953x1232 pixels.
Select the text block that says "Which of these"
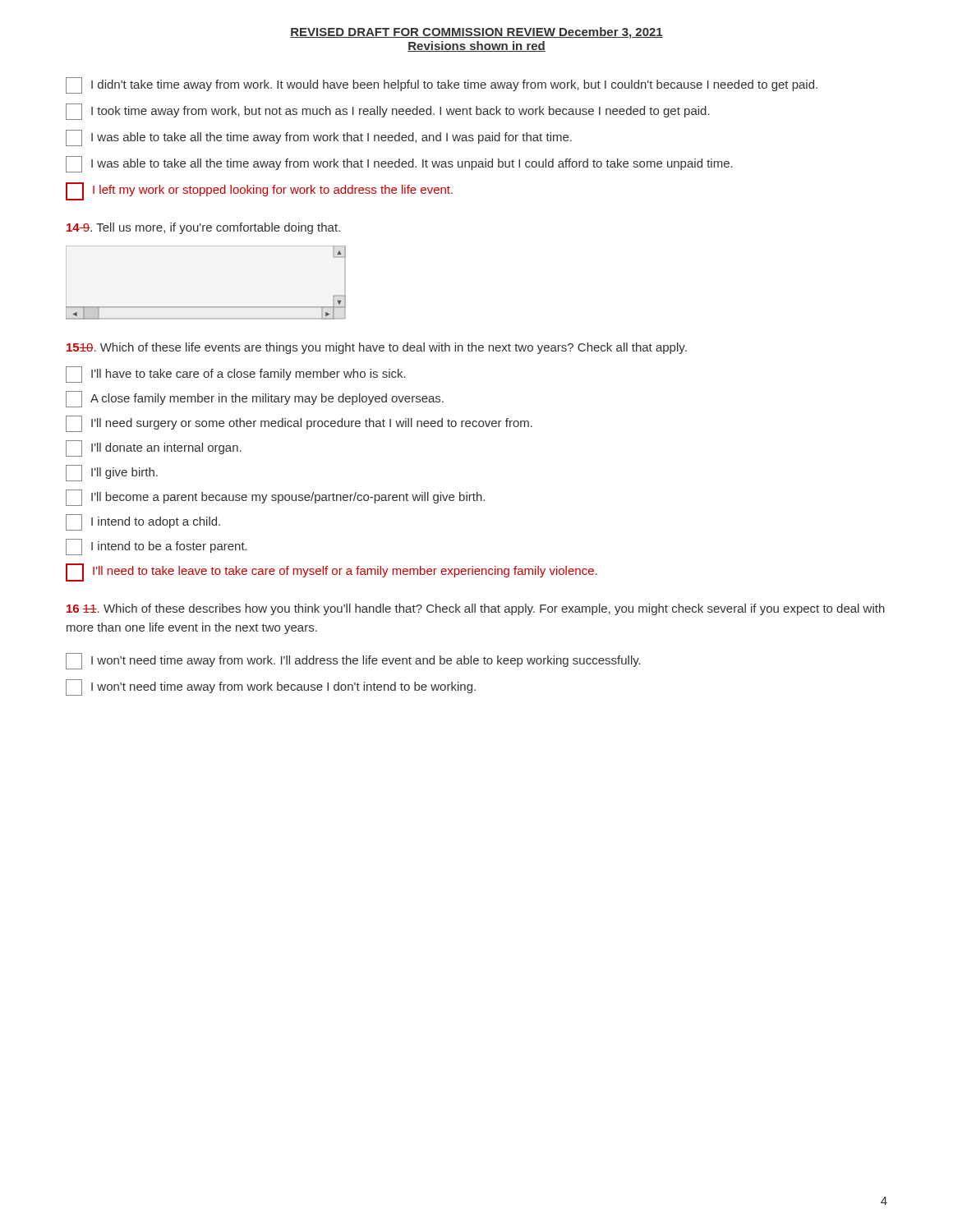click(x=377, y=347)
